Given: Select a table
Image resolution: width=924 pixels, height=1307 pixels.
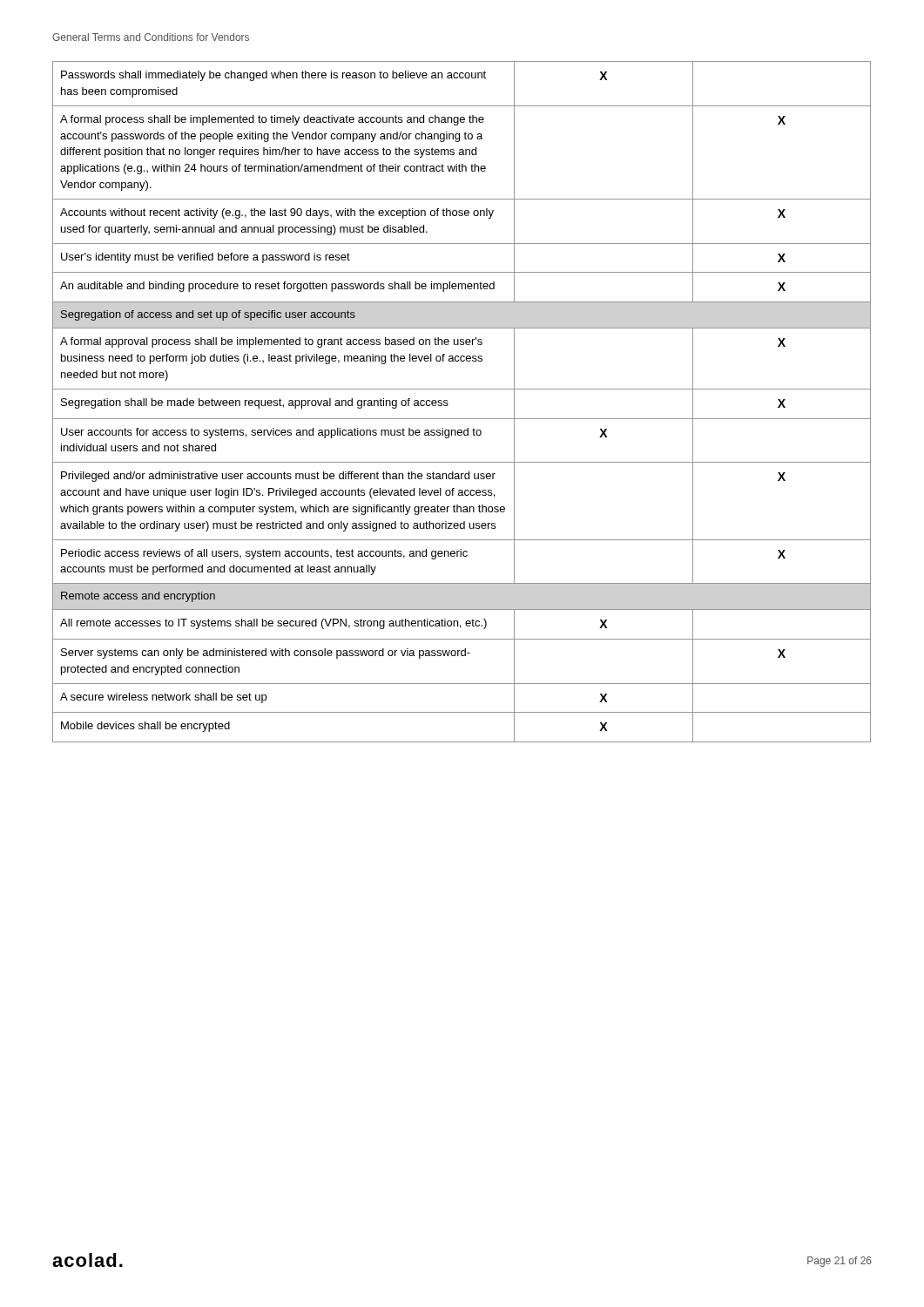Looking at the screenshot, I should (462, 402).
